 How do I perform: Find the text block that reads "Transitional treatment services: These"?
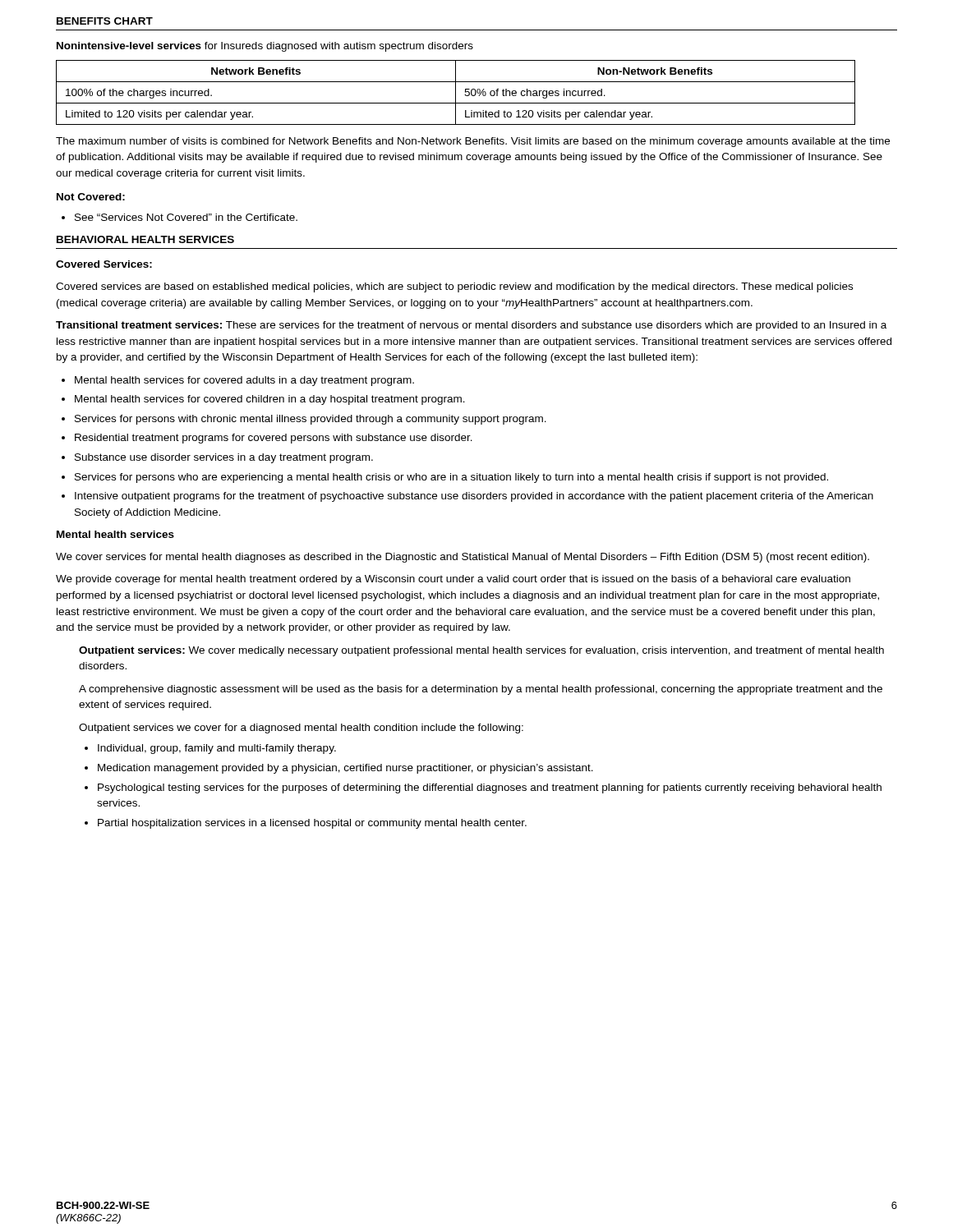click(474, 341)
